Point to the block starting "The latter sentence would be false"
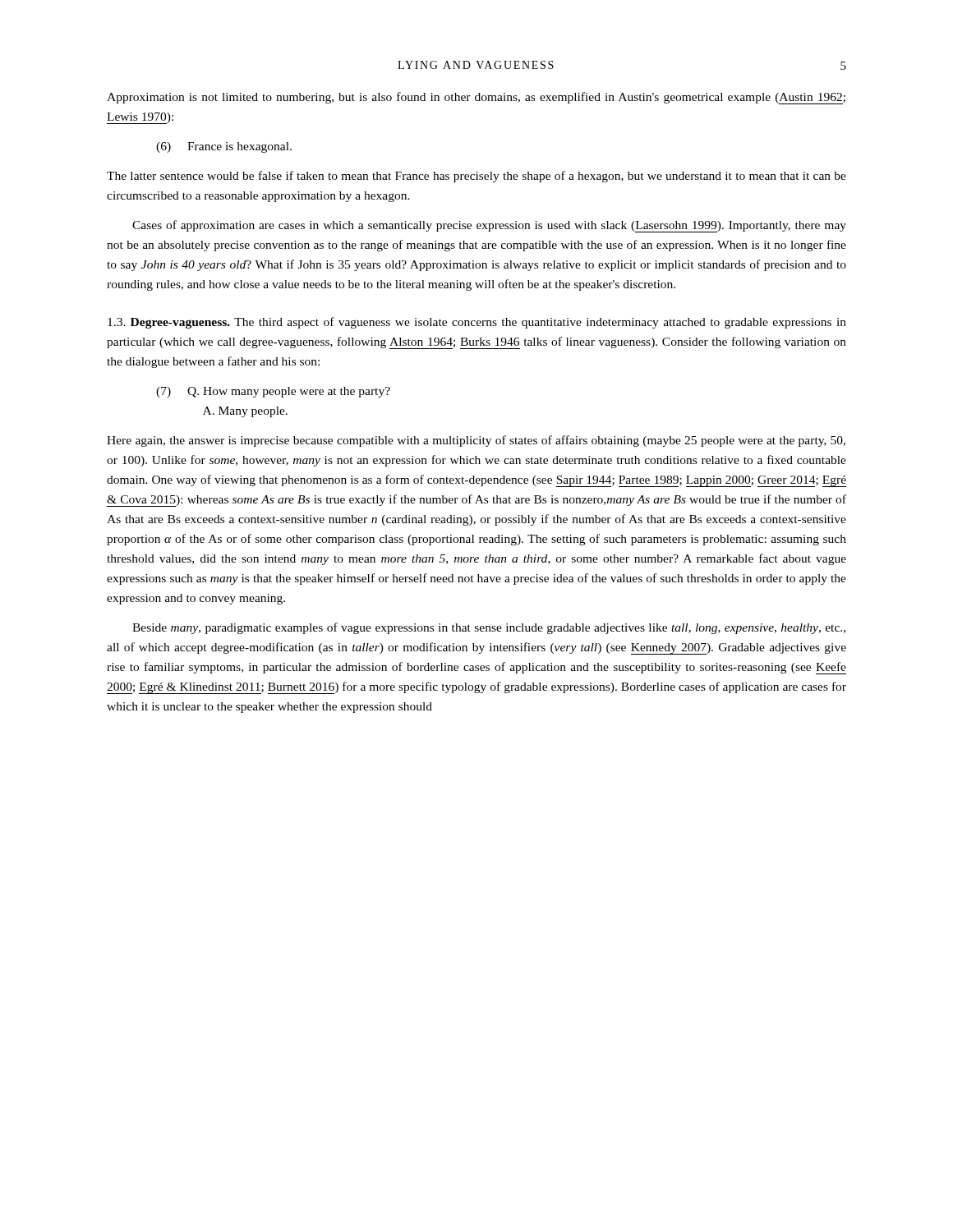The image size is (953, 1232). pyautogui.click(x=476, y=230)
